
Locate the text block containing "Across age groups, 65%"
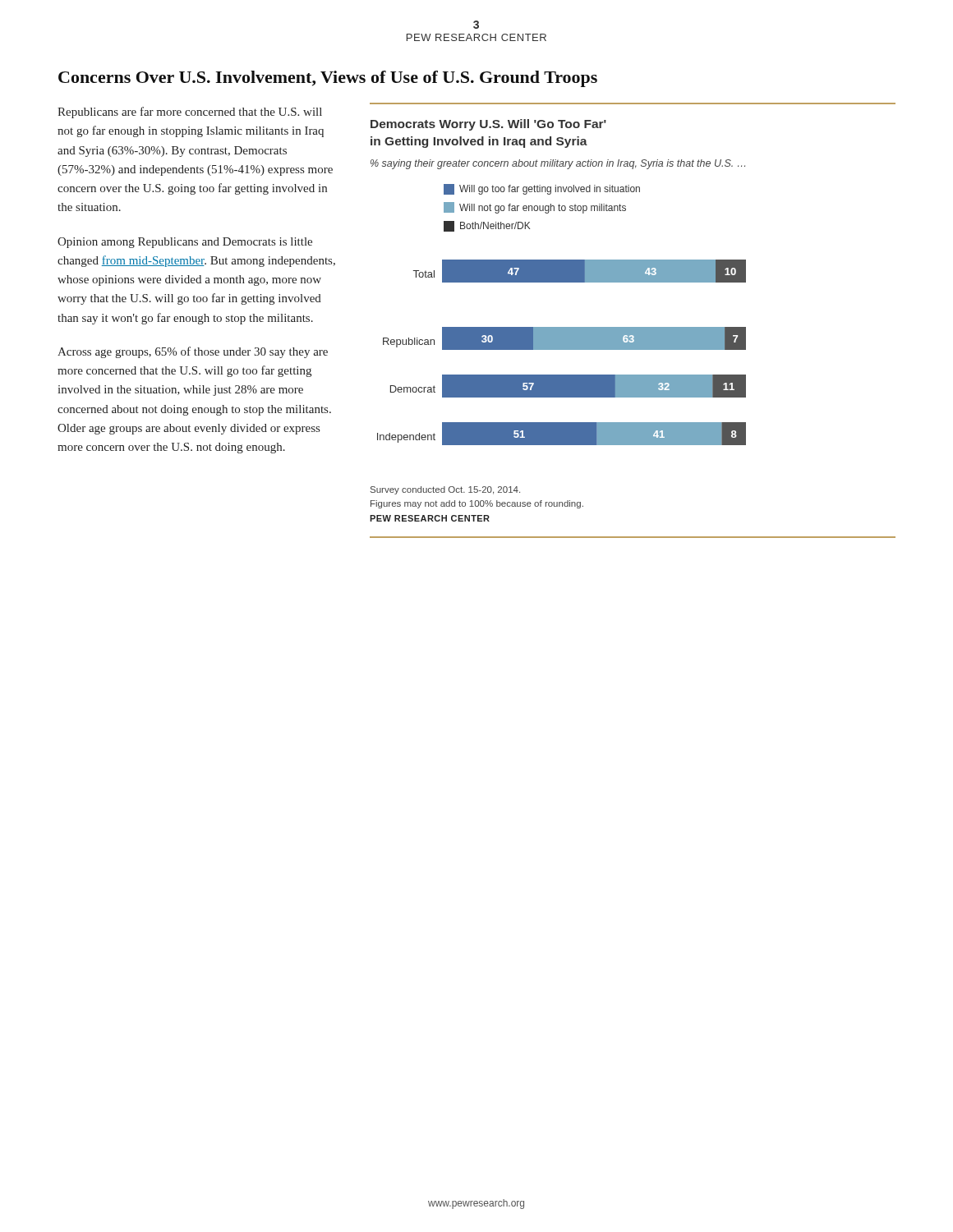coord(195,399)
